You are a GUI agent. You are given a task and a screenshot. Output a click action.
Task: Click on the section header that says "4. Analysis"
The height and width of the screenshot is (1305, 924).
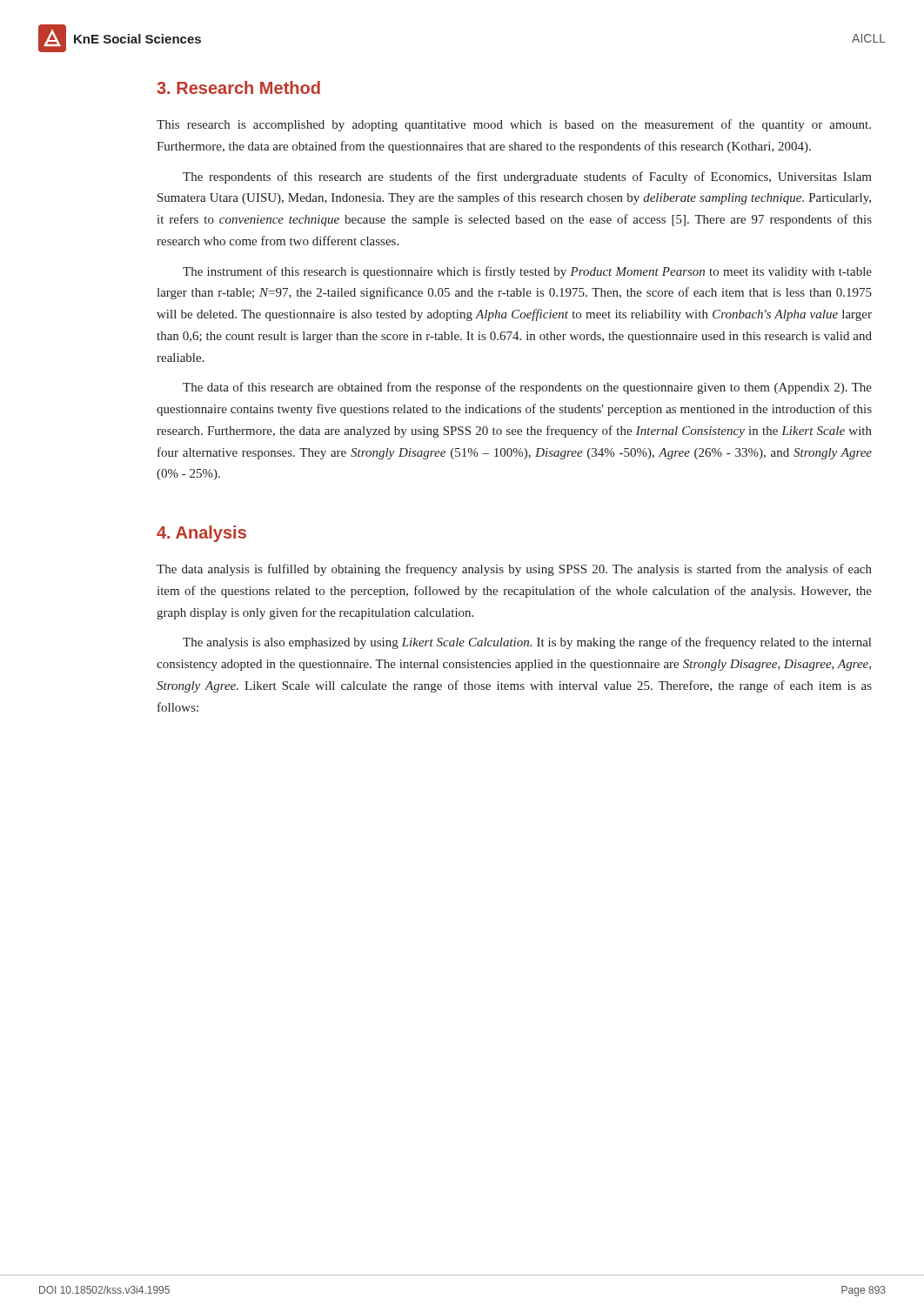pos(202,532)
